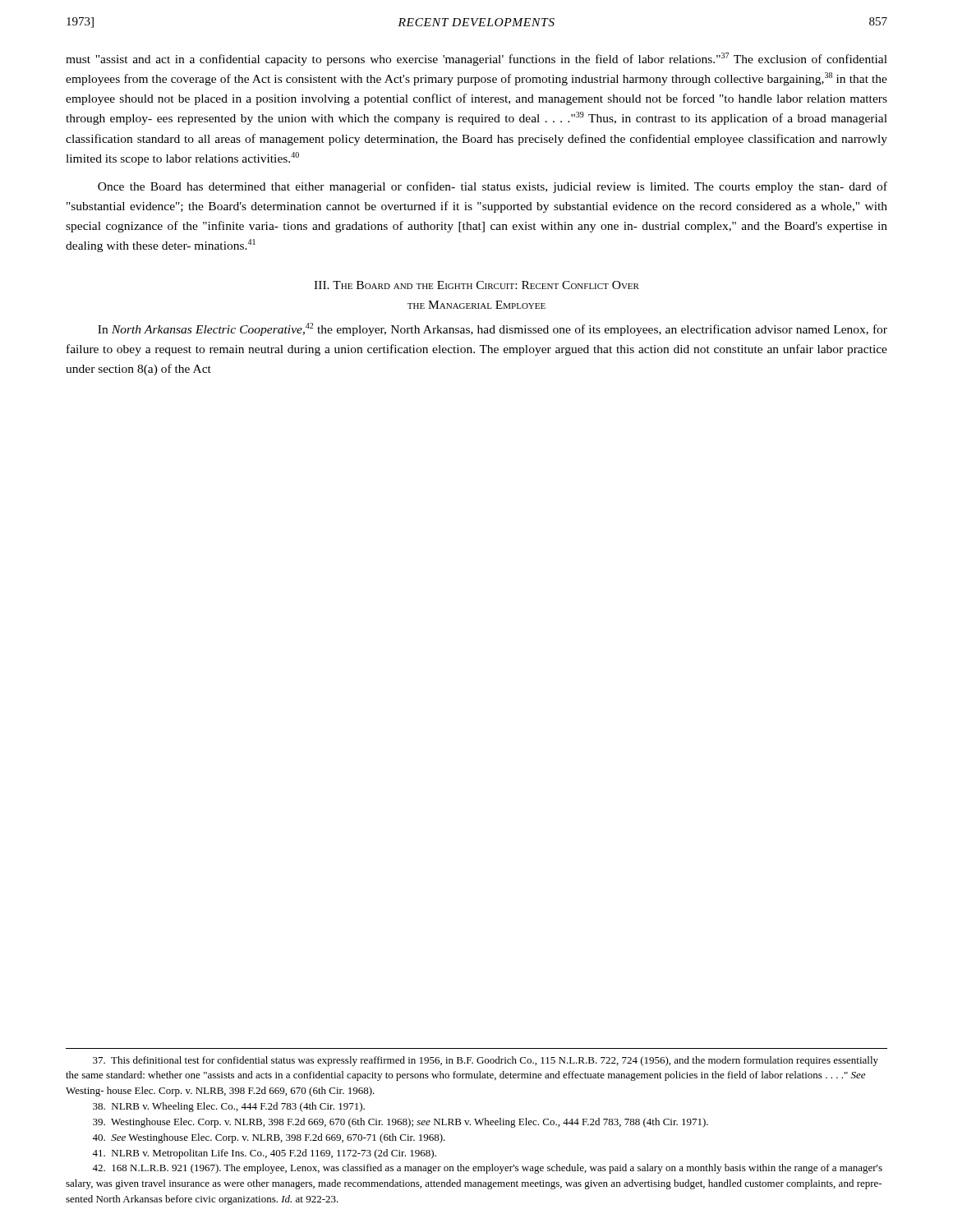Image resolution: width=953 pixels, height=1232 pixels.
Task: Click the passage that begins "168 N.L.R.B. 921 (1967)."
Action: tap(476, 1184)
